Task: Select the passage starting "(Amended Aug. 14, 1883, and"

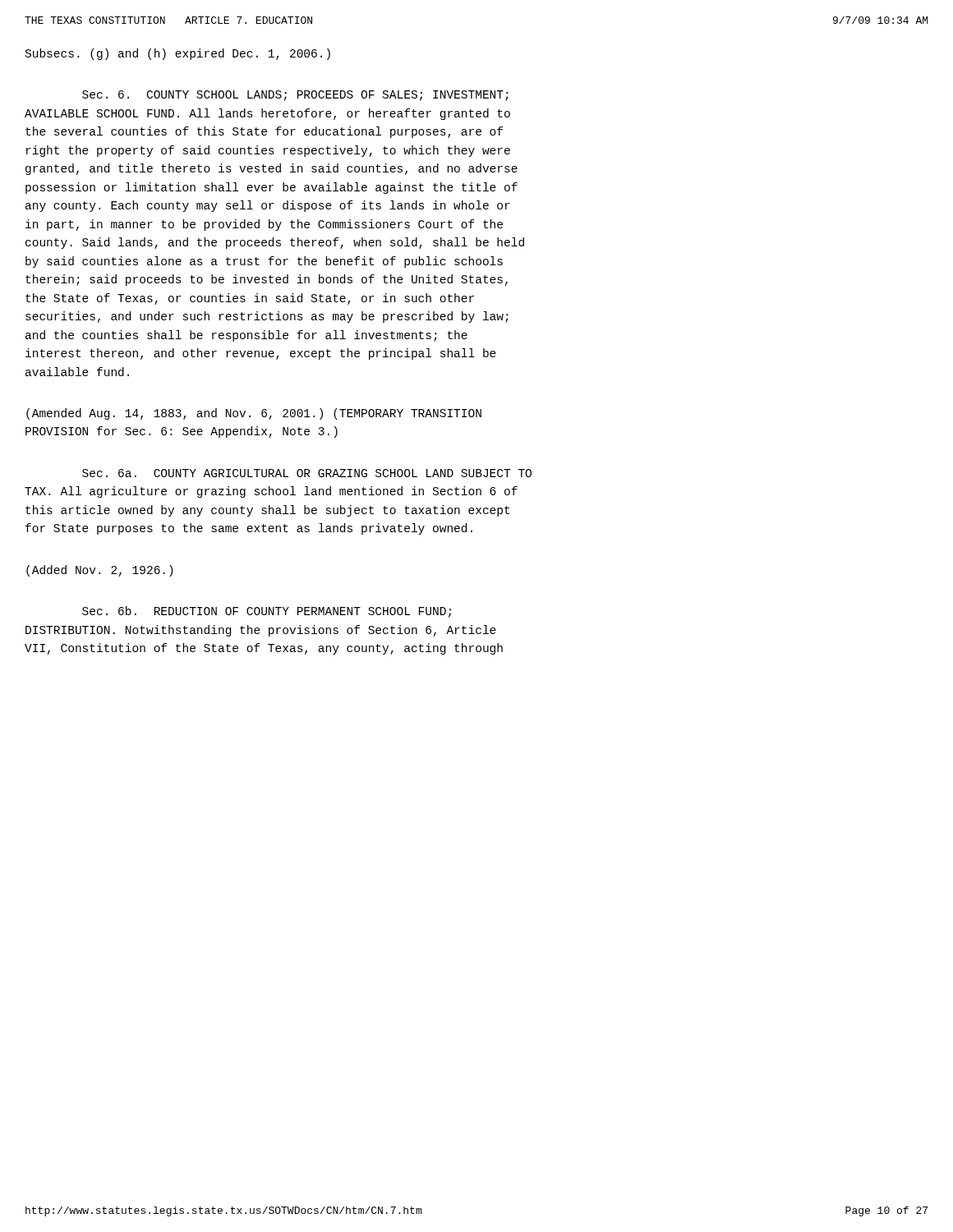Action: [253, 423]
